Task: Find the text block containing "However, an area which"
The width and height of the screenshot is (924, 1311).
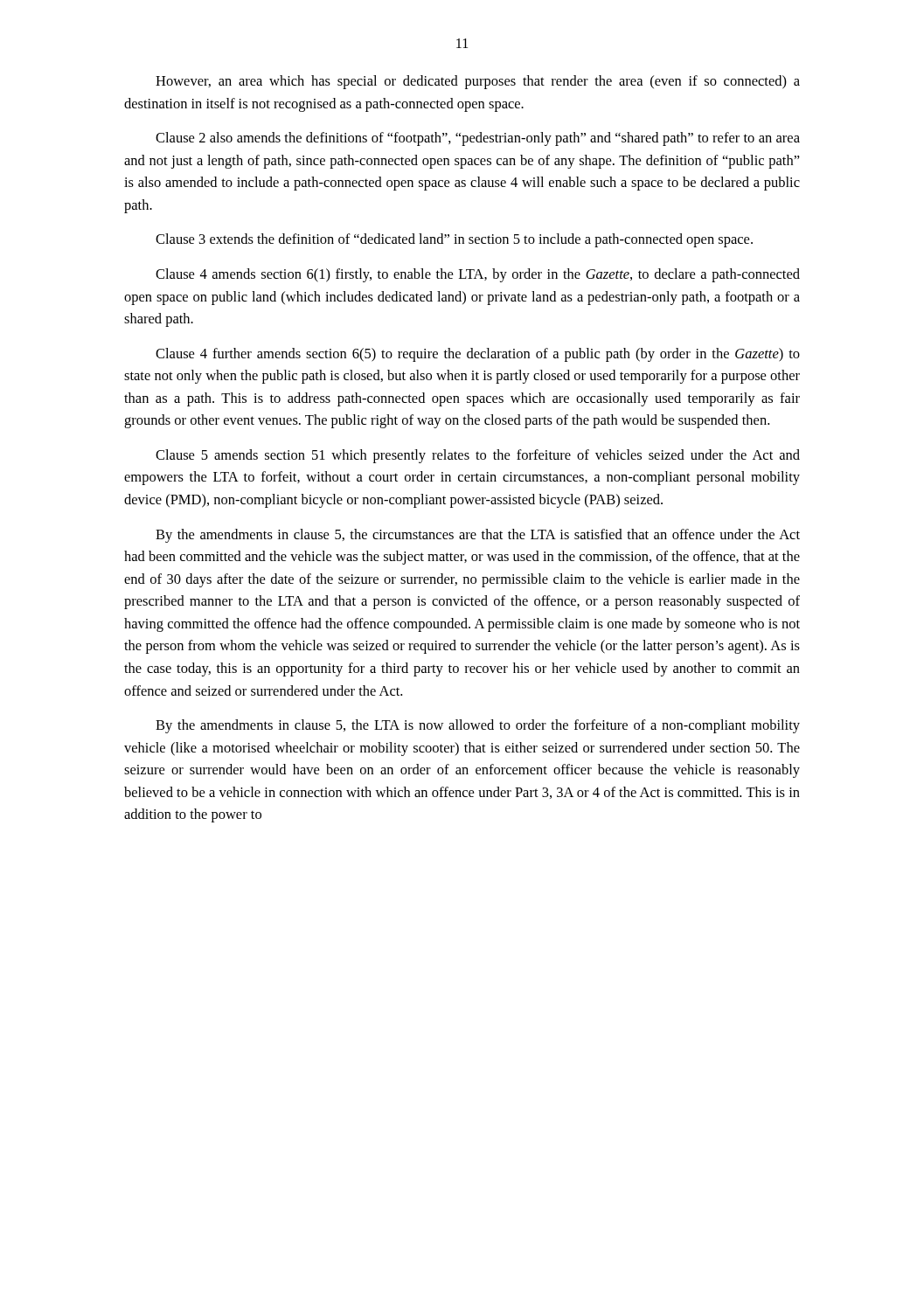Action: click(462, 92)
